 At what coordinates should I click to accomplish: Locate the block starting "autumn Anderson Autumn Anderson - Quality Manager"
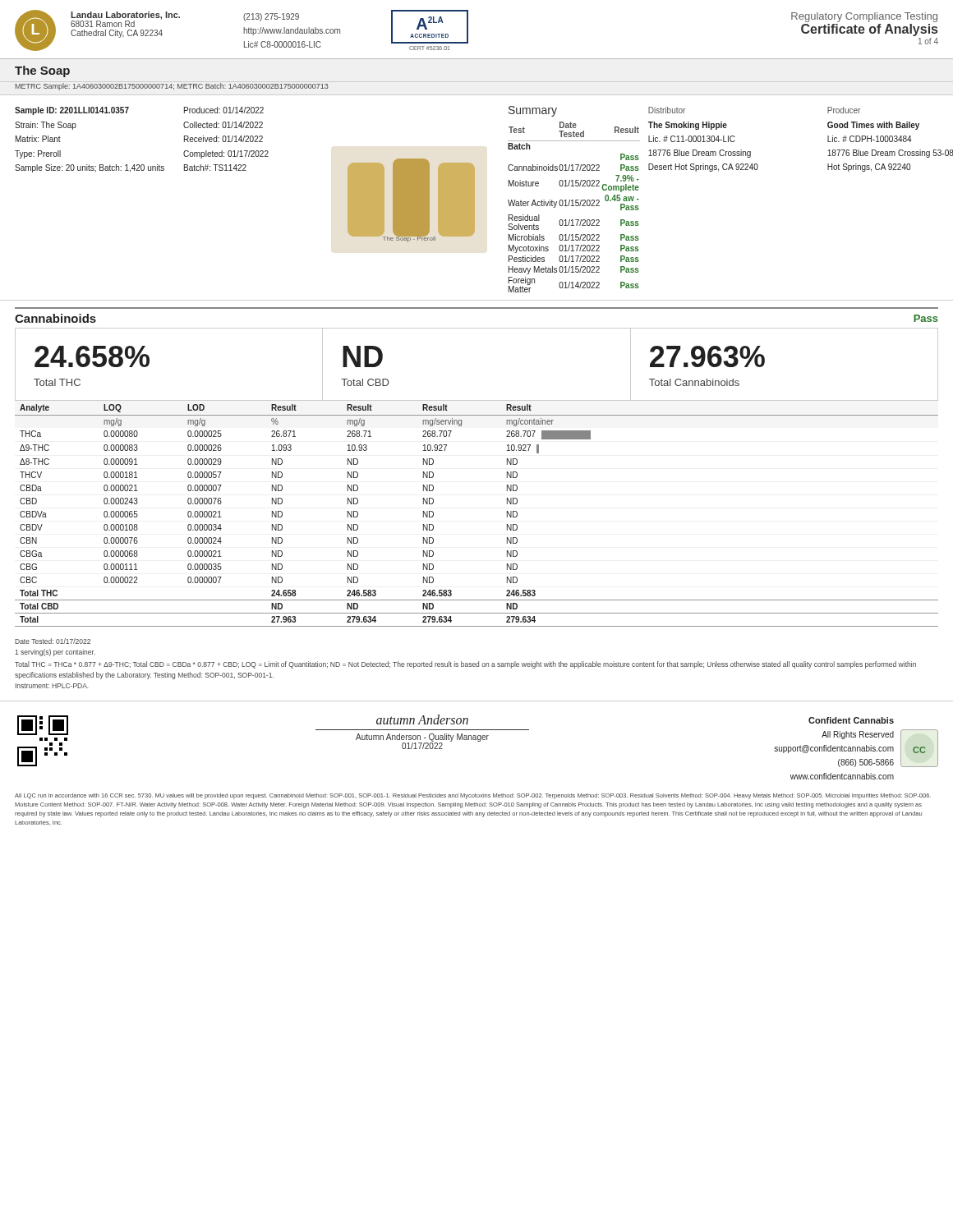click(x=422, y=732)
